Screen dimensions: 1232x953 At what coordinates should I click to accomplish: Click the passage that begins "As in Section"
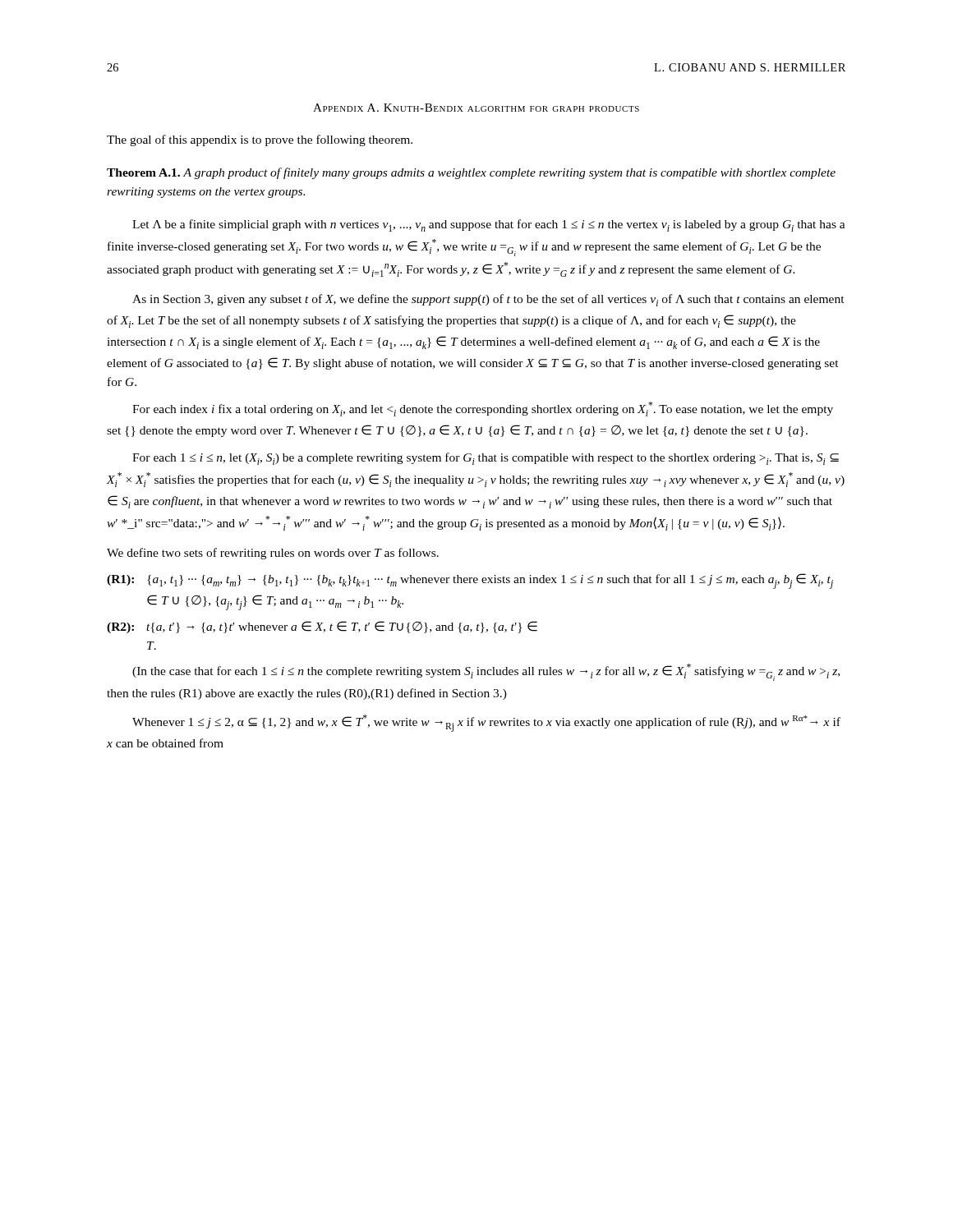tap(475, 340)
